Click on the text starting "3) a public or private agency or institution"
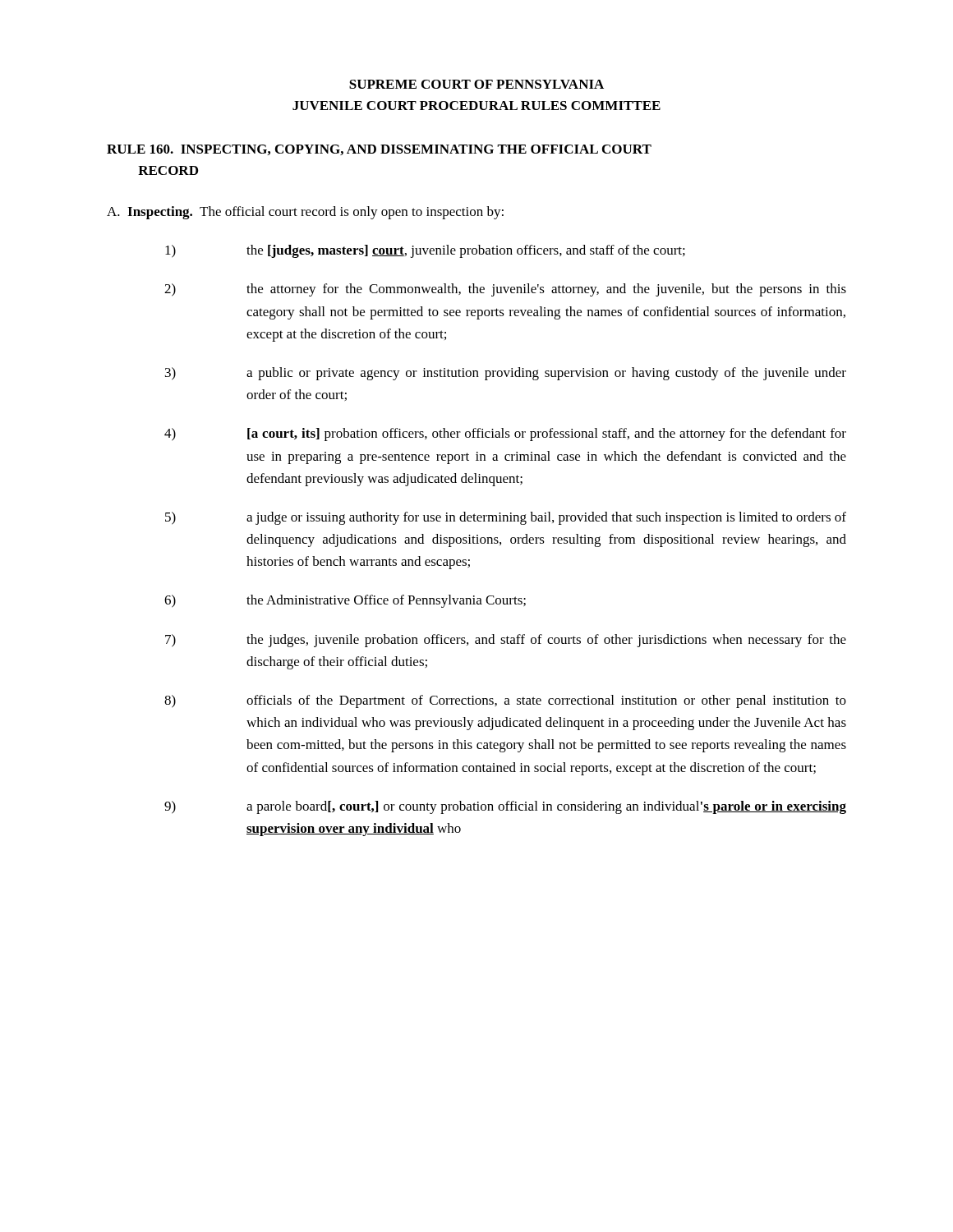 pyautogui.click(x=476, y=384)
